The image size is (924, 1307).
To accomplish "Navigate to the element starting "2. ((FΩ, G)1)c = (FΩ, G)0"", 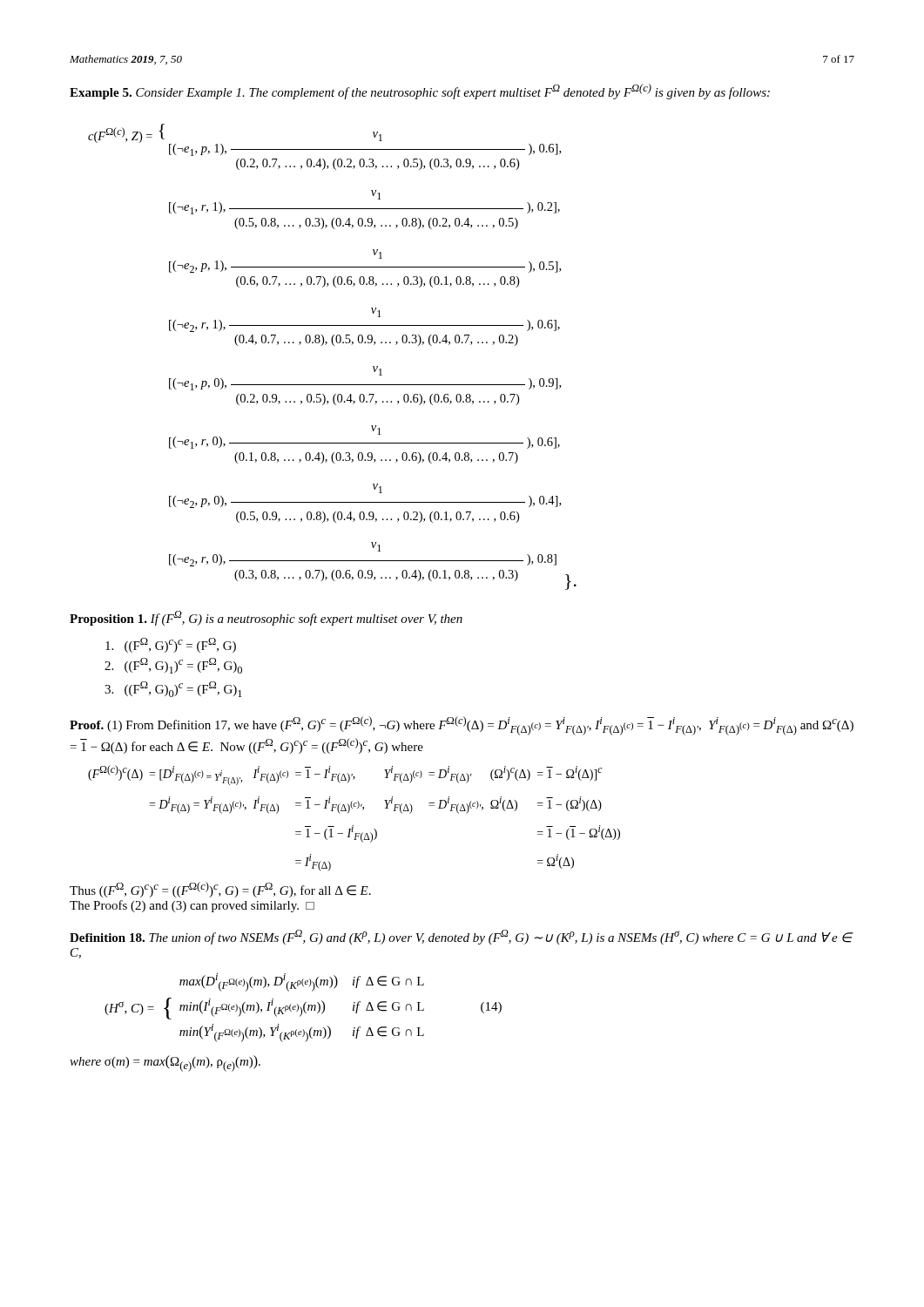I will pyautogui.click(x=173, y=666).
